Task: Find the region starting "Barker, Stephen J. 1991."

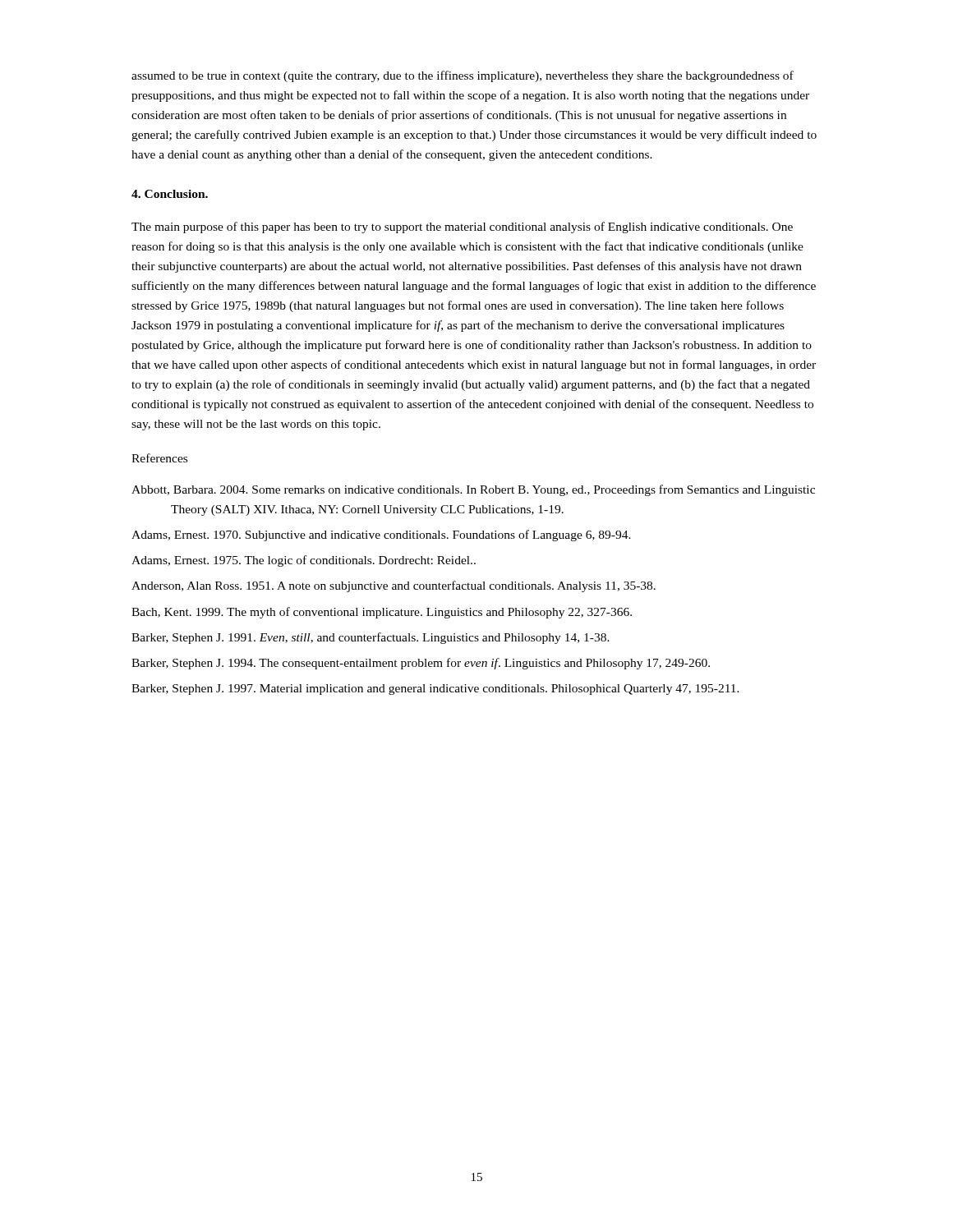Action: (x=371, y=637)
